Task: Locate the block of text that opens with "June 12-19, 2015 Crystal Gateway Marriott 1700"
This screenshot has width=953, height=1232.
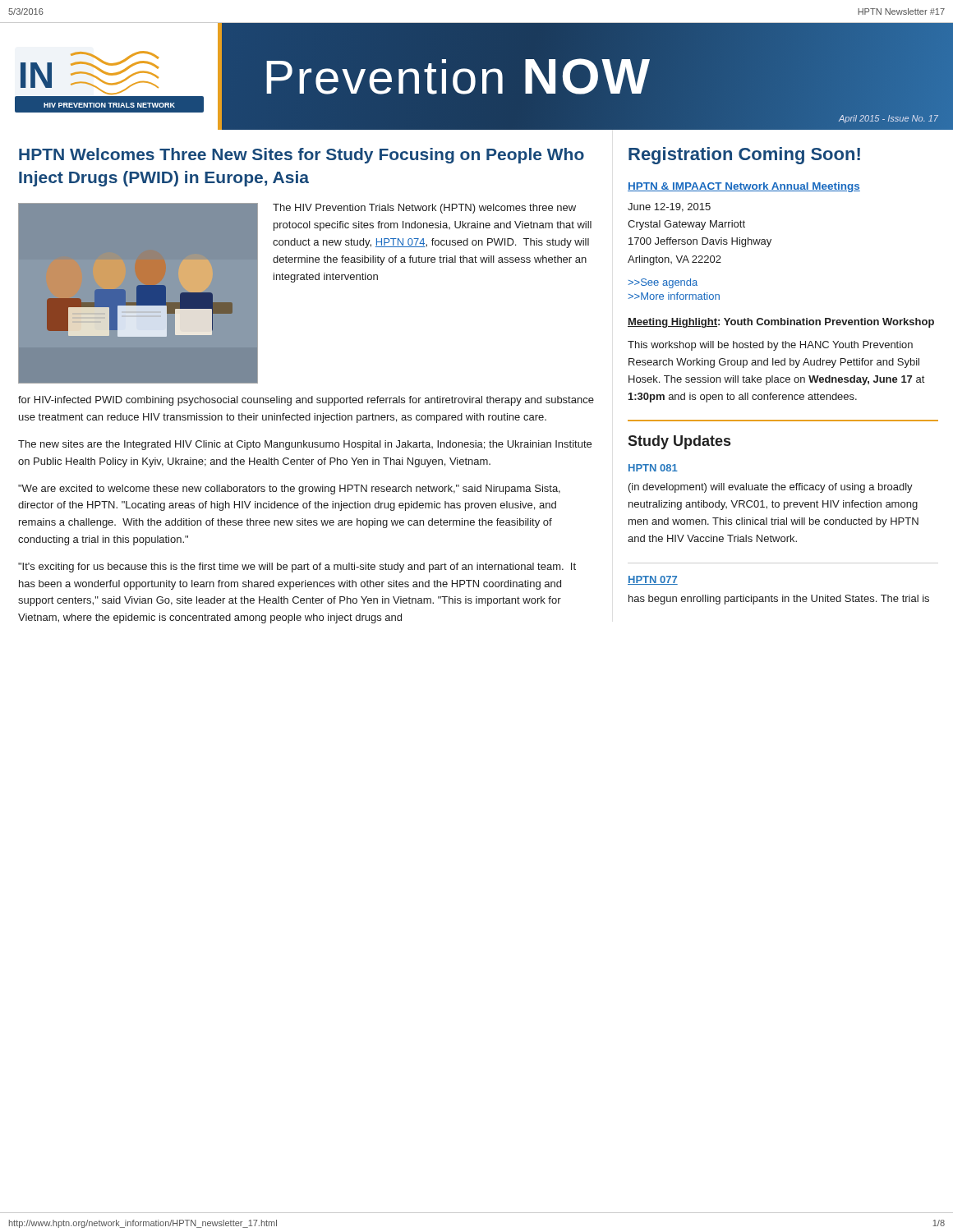Action: [x=700, y=233]
